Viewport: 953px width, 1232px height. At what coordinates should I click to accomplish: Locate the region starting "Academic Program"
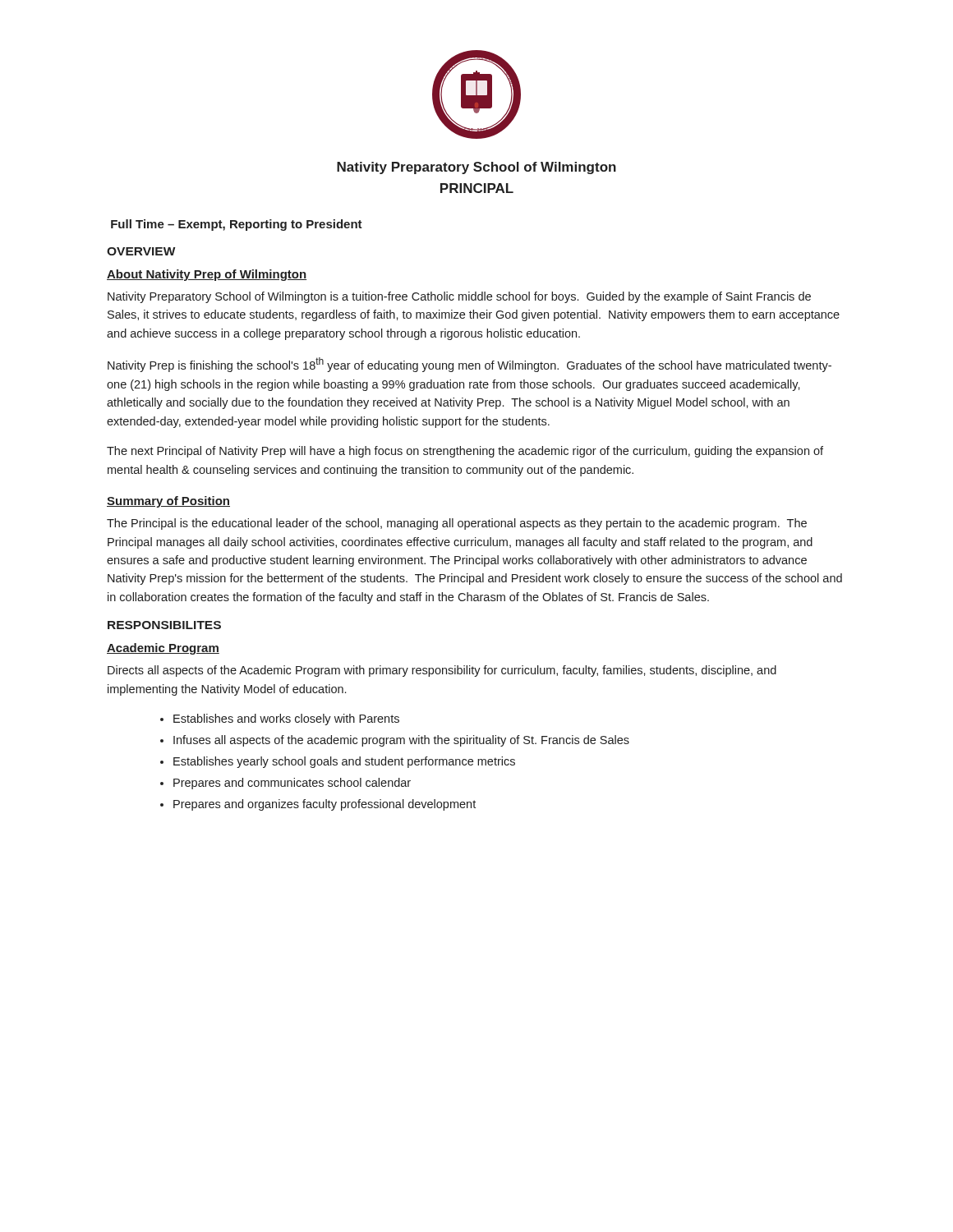[163, 648]
